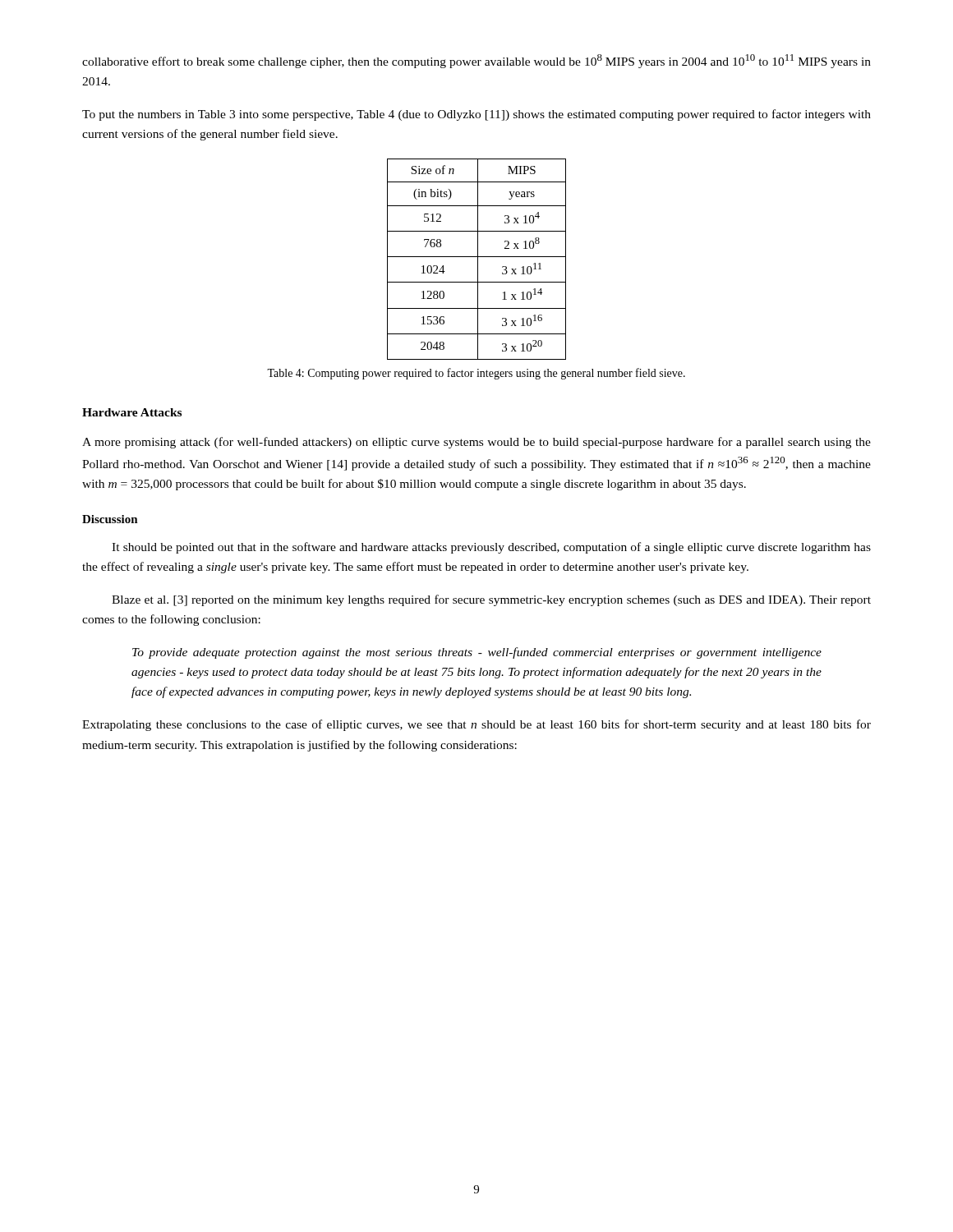The width and height of the screenshot is (953, 1232).
Task: Locate the text block that says "Blaze et al. [3] reported on the"
Action: coord(476,609)
